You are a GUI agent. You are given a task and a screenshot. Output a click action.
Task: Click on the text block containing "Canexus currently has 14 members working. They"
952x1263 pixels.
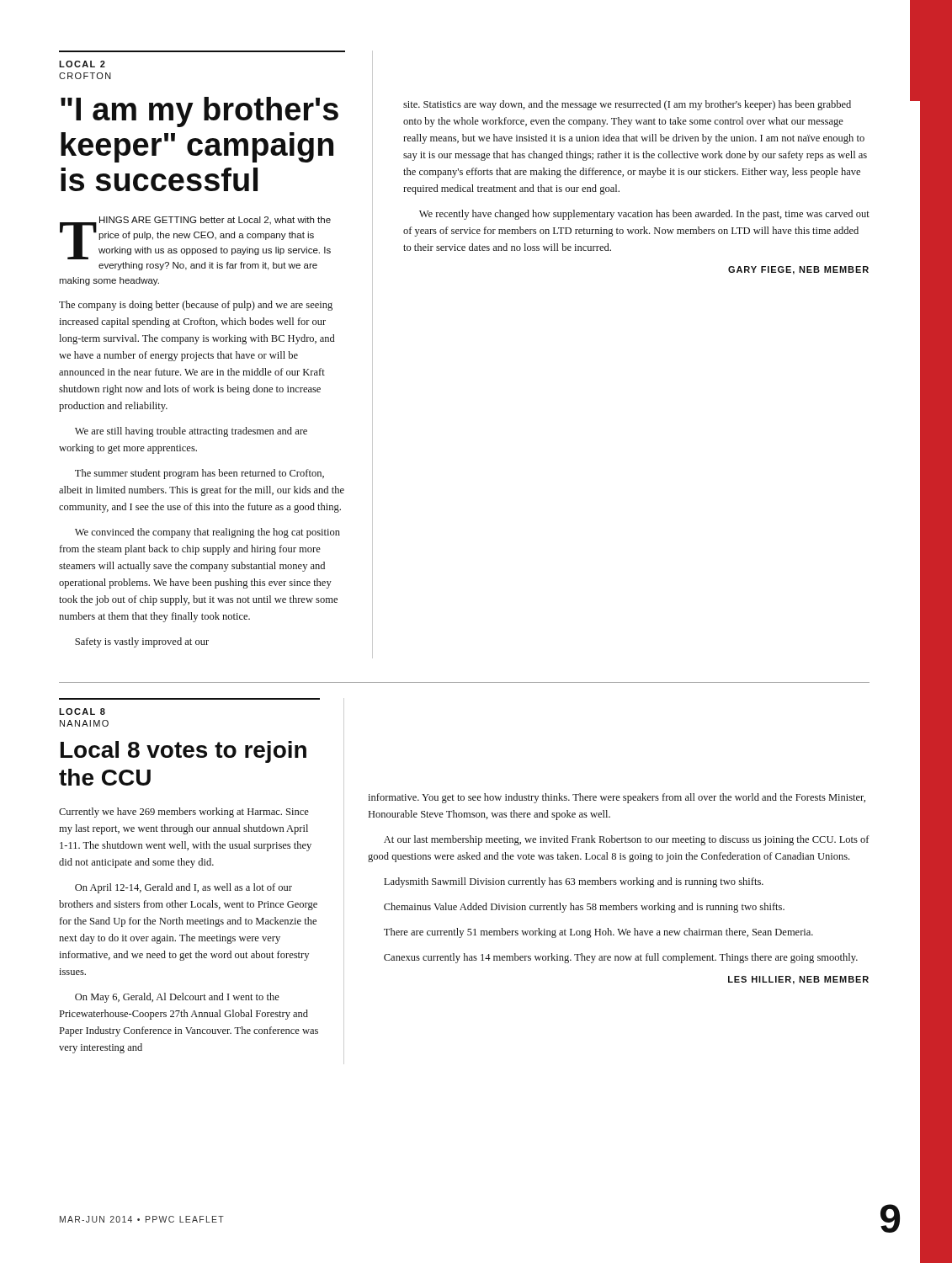pyautogui.click(x=621, y=958)
